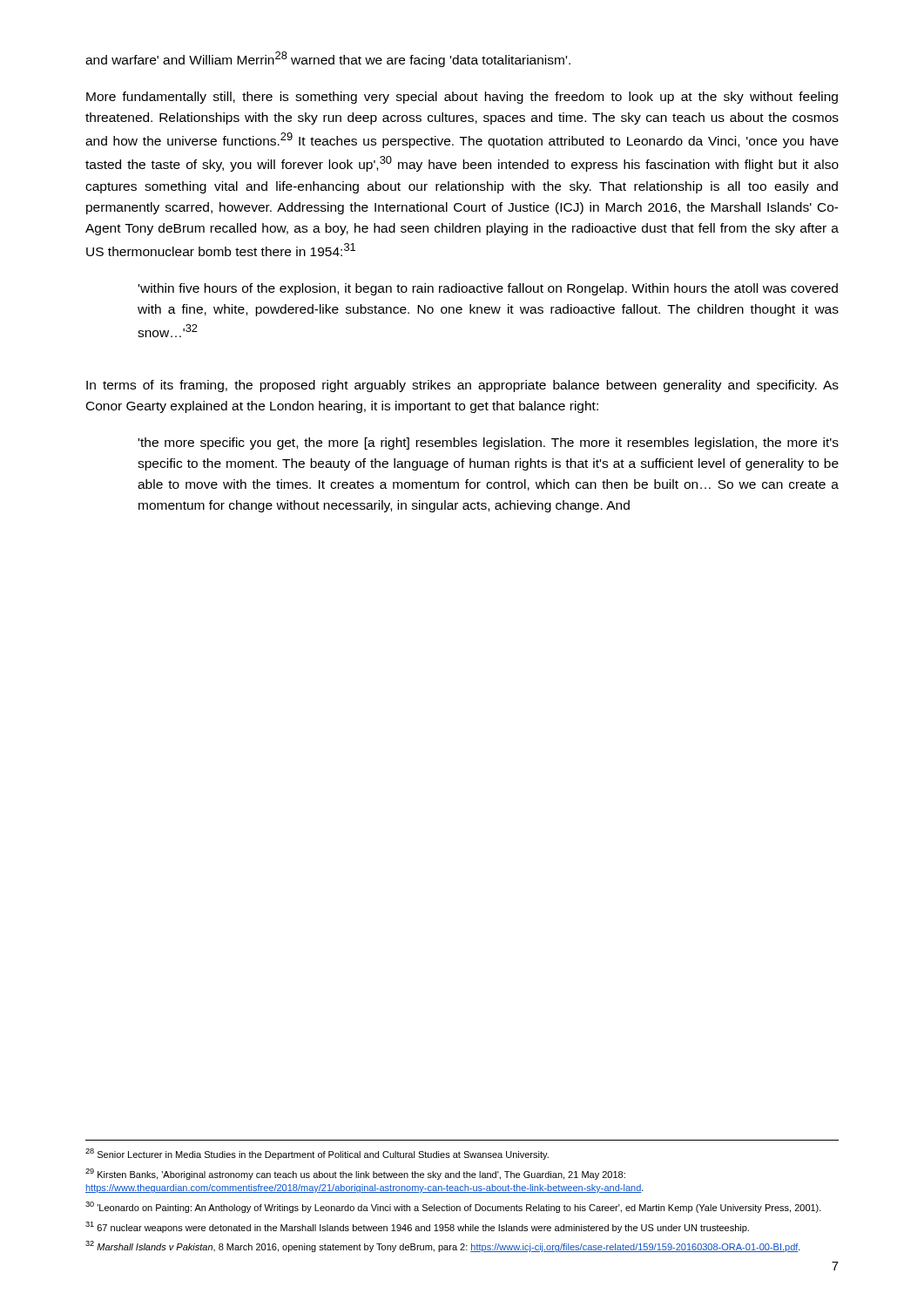The image size is (924, 1307).
Task: Select the text block containing "In terms of"
Action: tap(462, 395)
